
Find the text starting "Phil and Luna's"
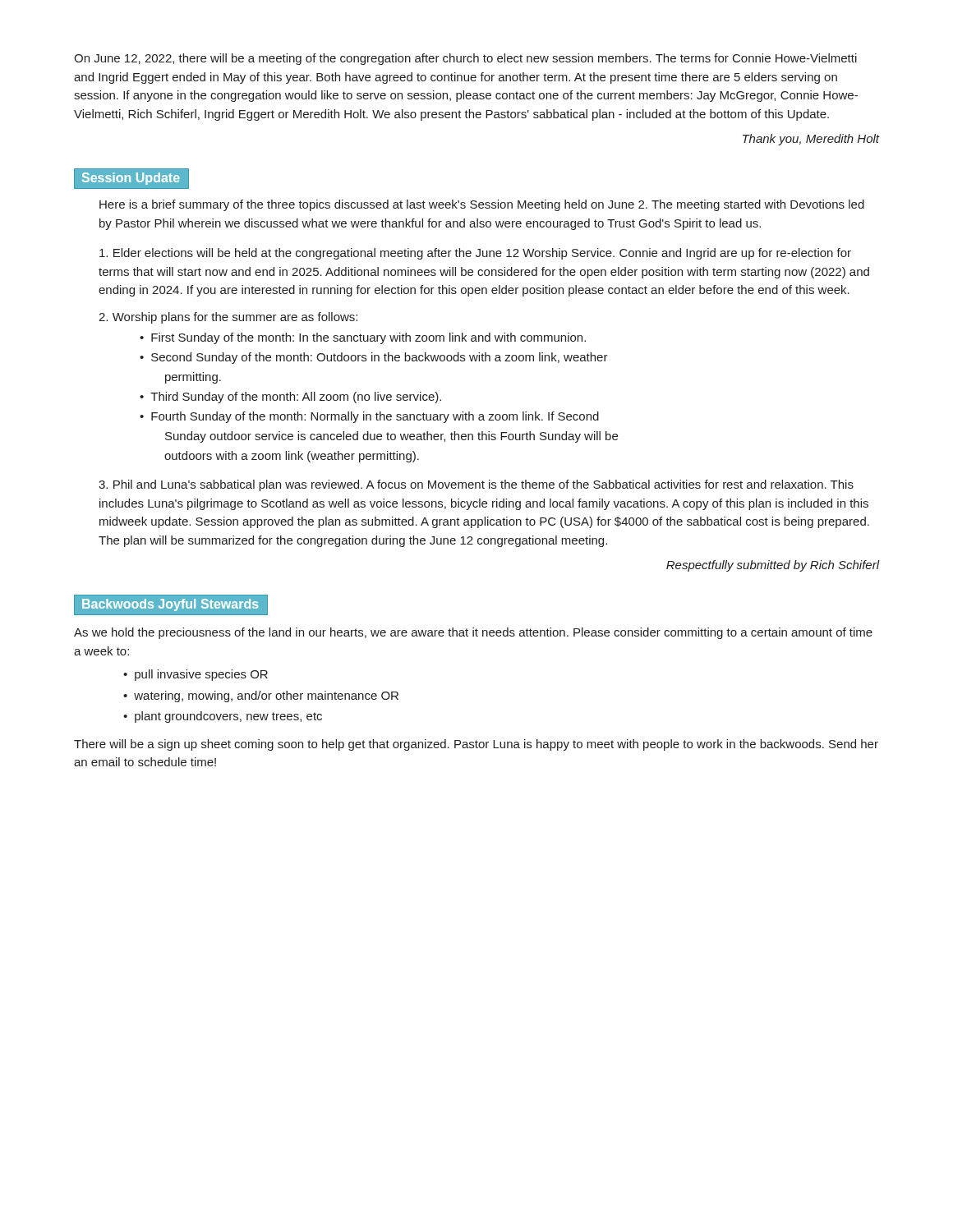point(484,512)
